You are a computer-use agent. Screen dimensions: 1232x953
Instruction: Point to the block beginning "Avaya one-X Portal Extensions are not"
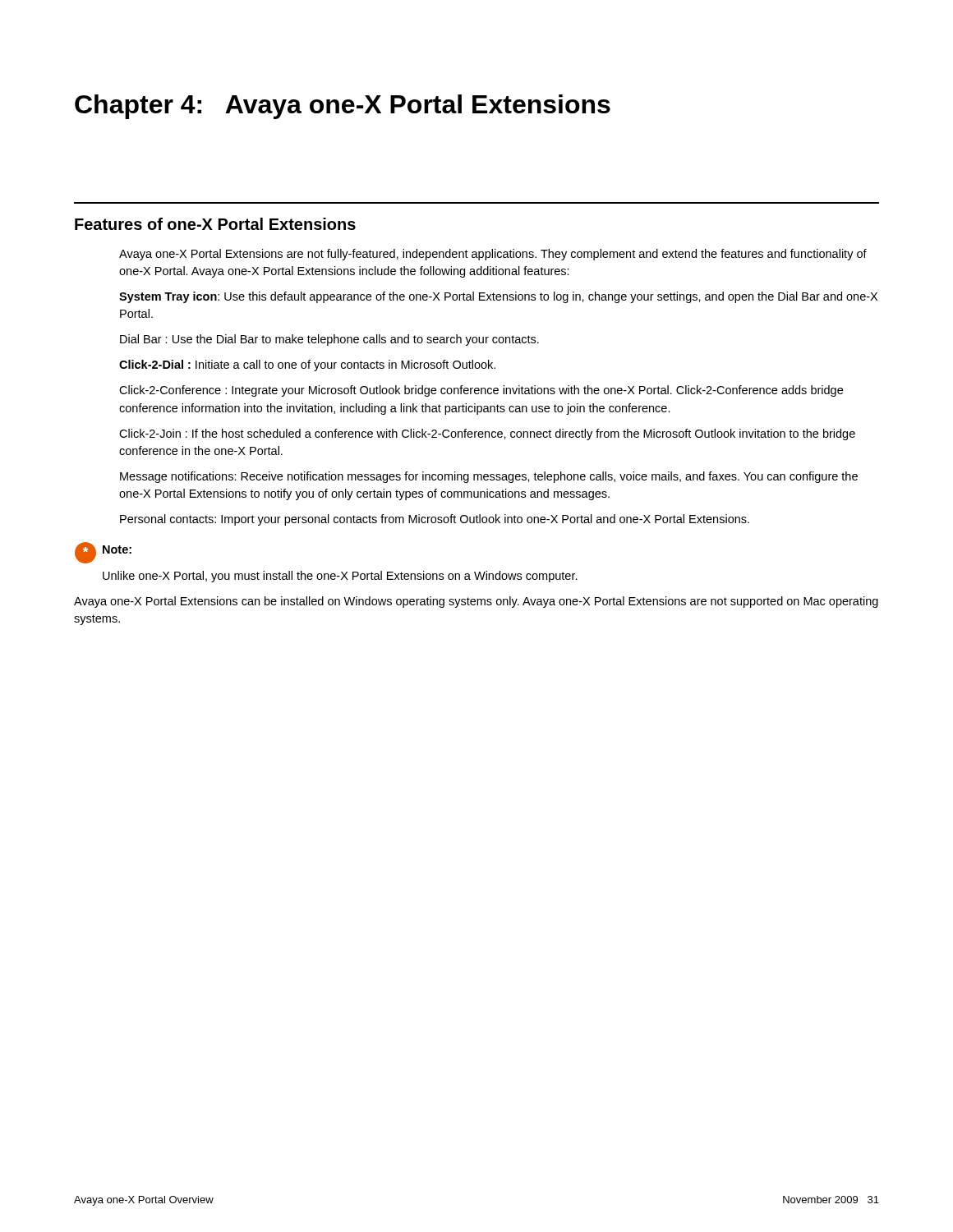493,263
